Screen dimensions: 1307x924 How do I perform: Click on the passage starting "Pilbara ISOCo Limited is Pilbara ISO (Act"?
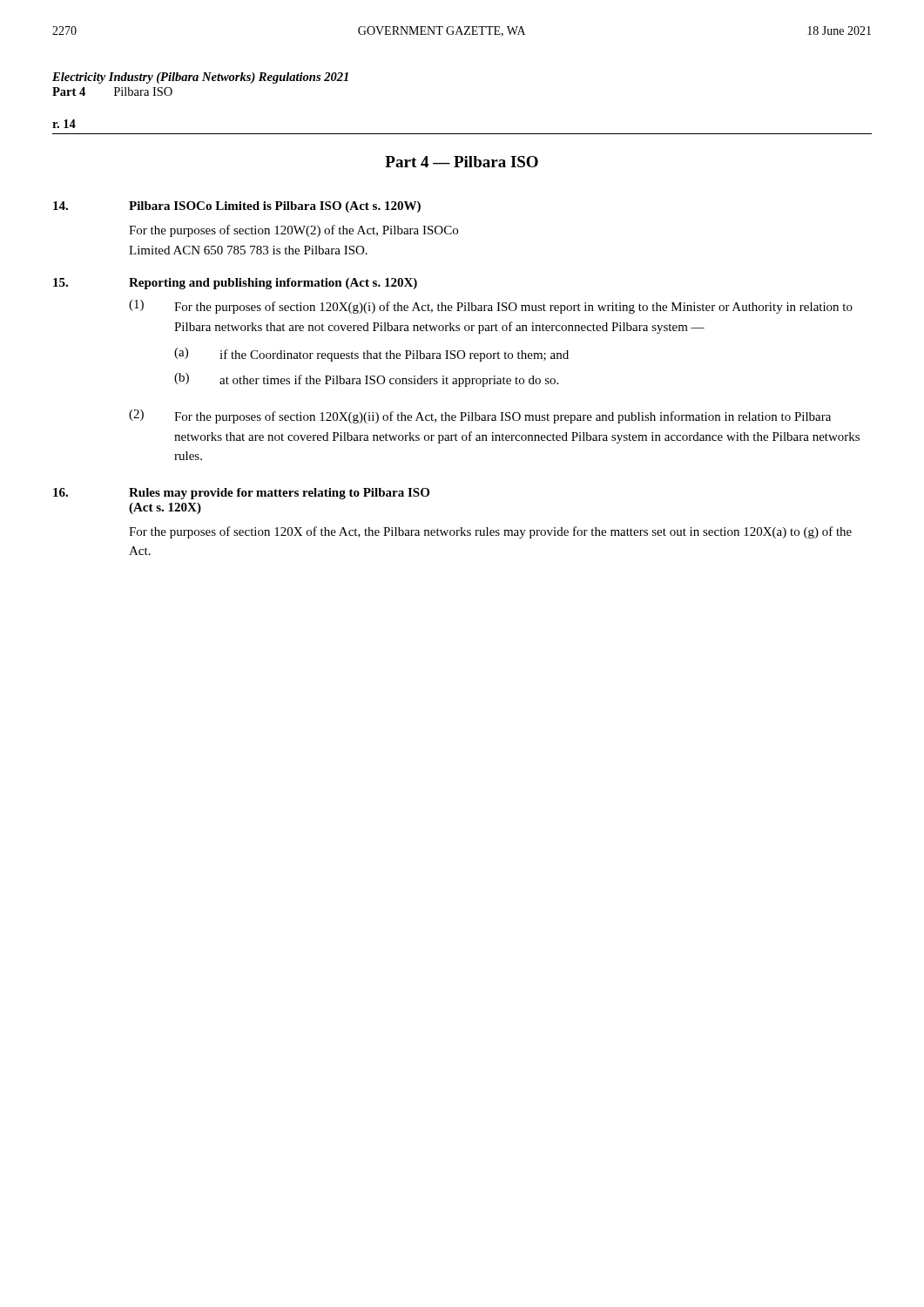tap(275, 206)
